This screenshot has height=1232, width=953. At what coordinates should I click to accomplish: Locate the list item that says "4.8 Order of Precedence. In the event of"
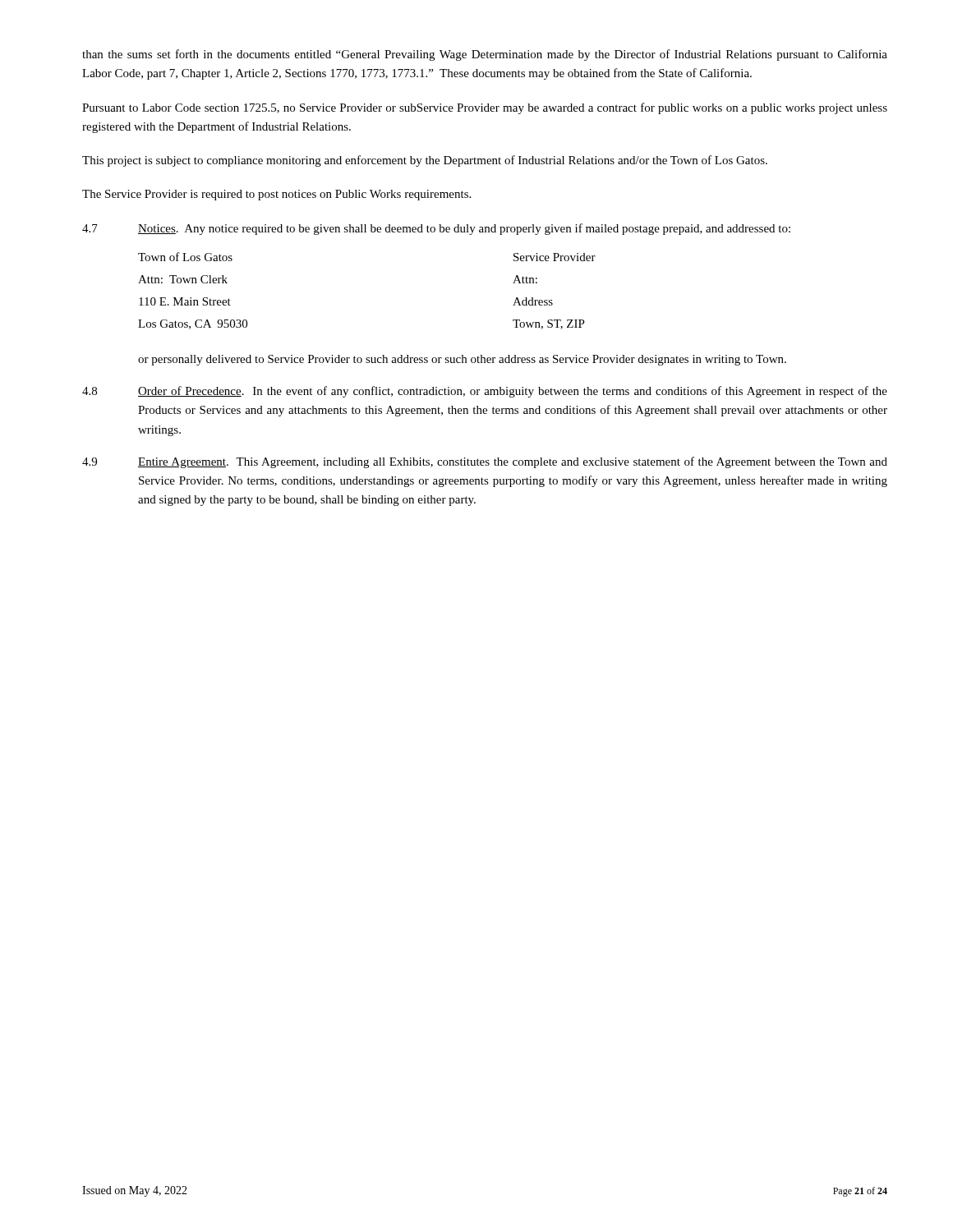485,411
